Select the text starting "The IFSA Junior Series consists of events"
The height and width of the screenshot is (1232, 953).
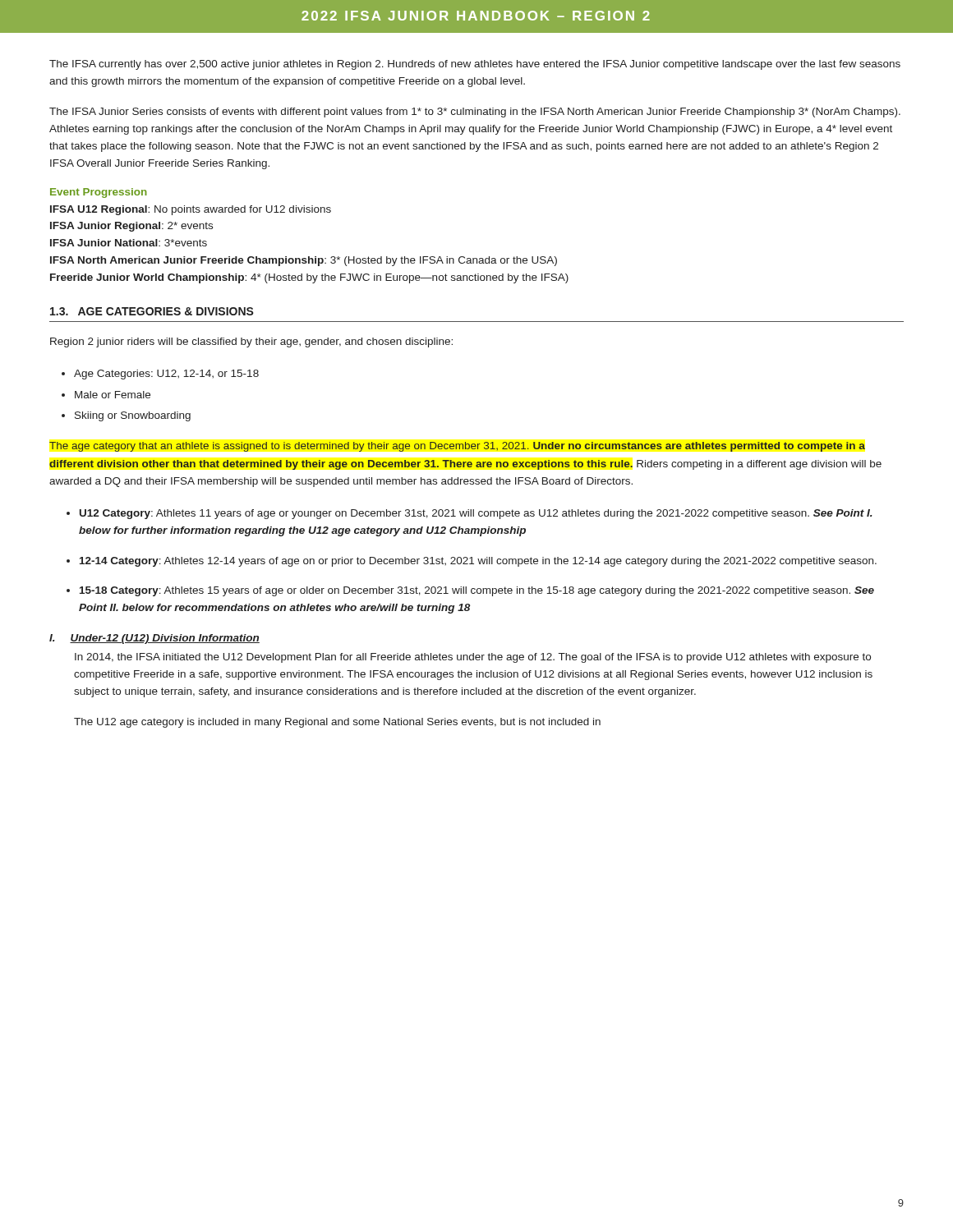pyautogui.click(x=475, y=137)
